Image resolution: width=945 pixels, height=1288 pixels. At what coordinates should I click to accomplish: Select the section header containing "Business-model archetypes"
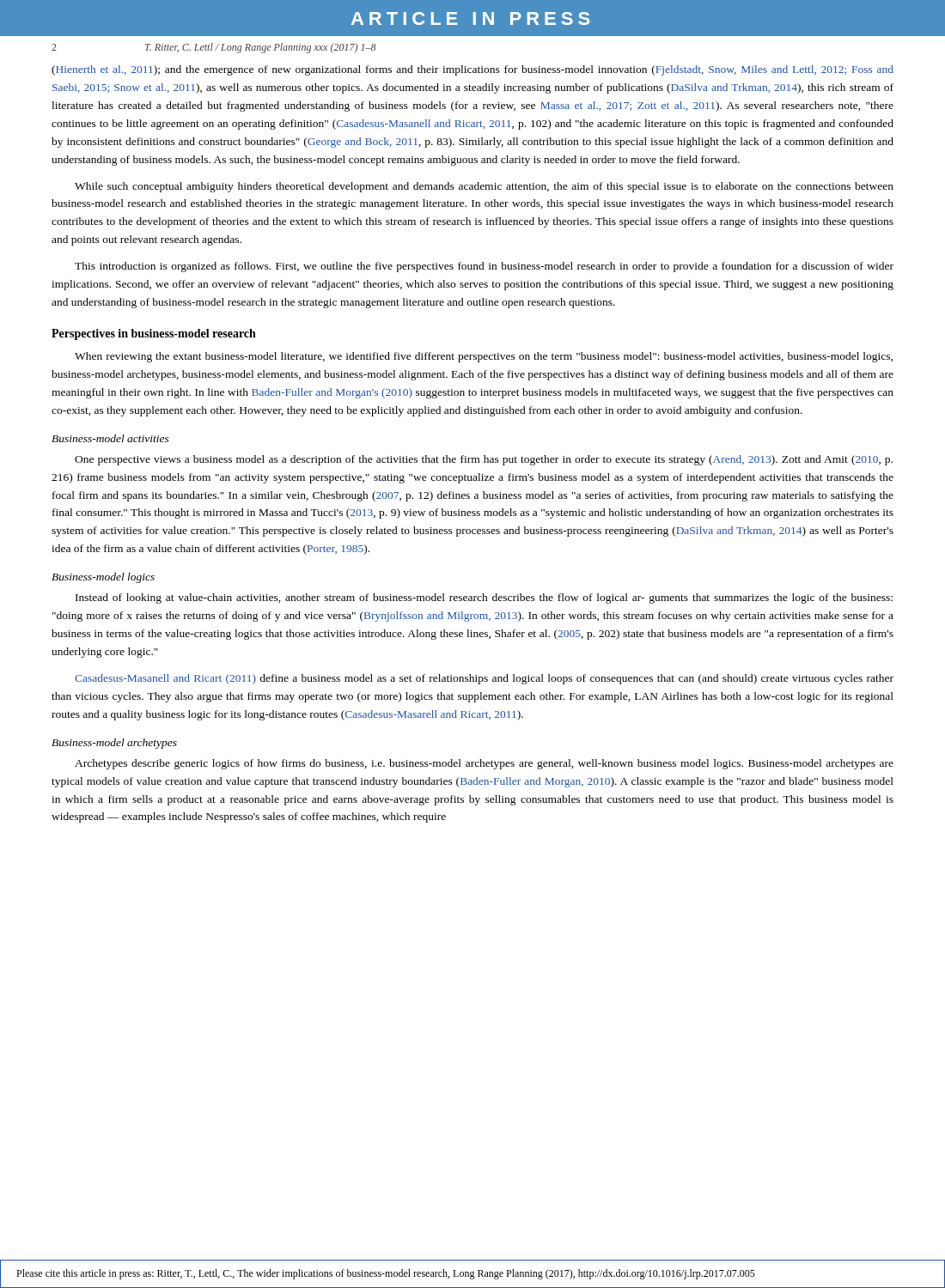pos(114,742)
